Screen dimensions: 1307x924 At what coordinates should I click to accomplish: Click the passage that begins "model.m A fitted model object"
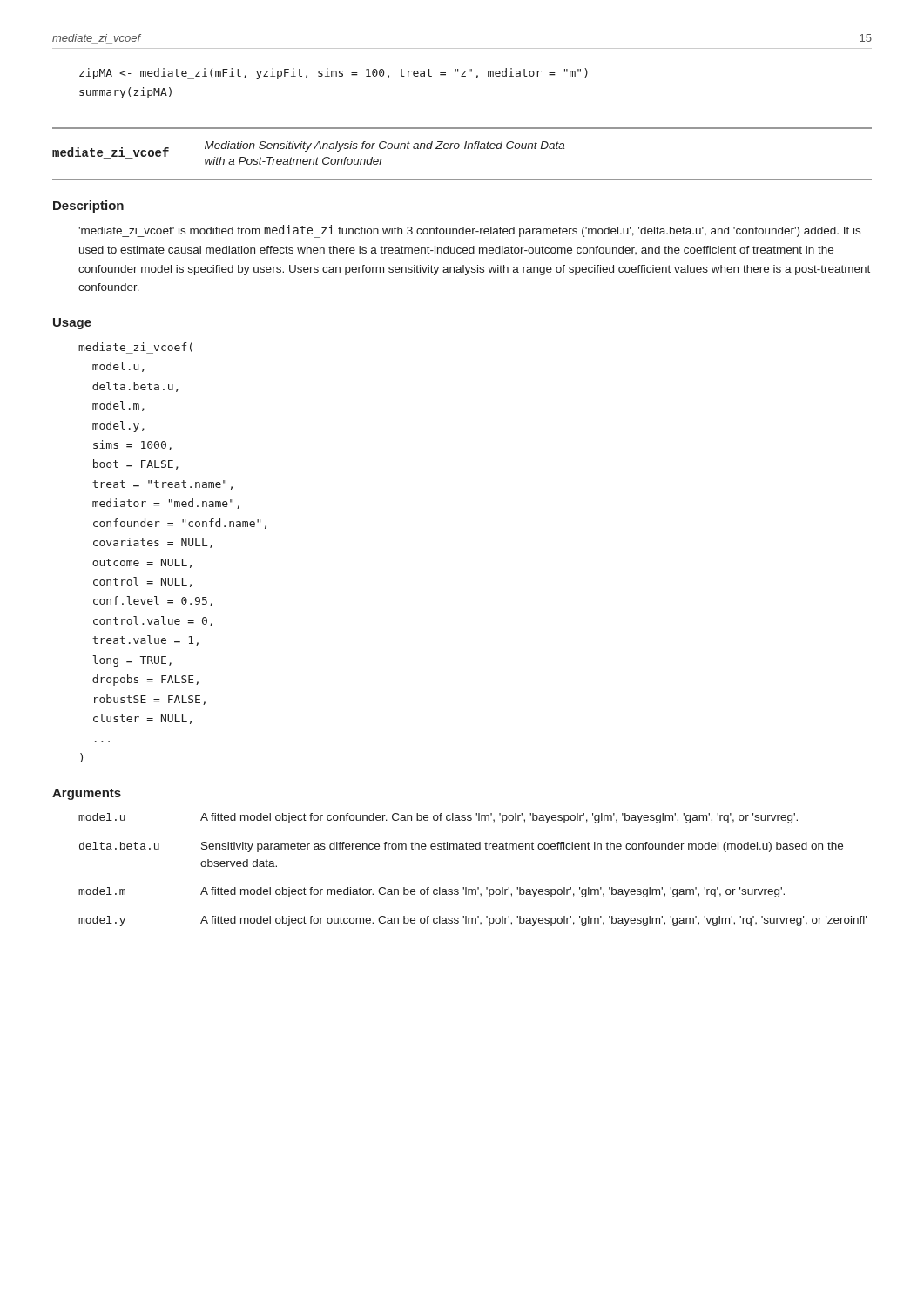475,892
